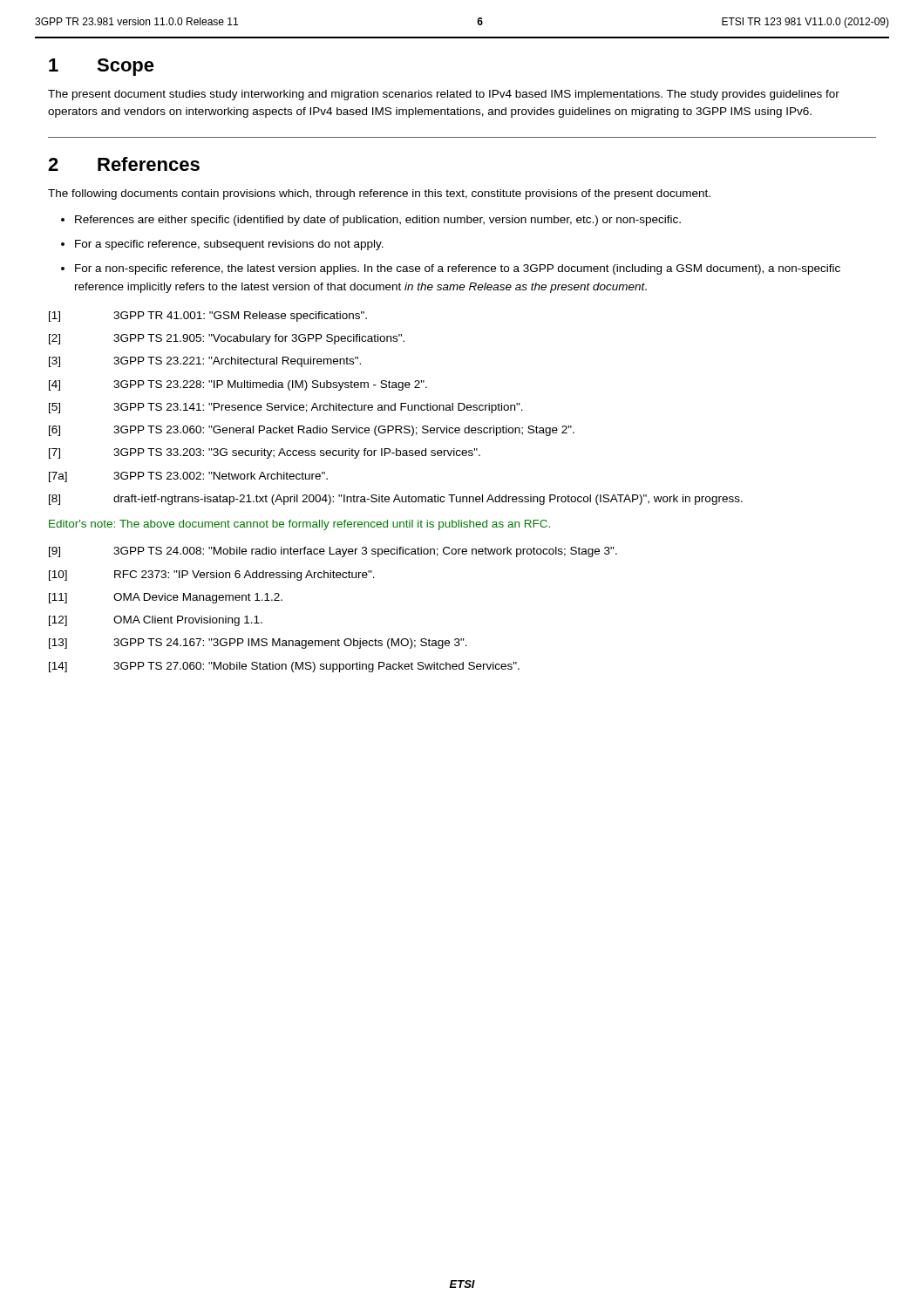Click the passage that begins "The present document studies study interworking"
The width and height of the screenshot is (924, 1308).
pos(444,103)
